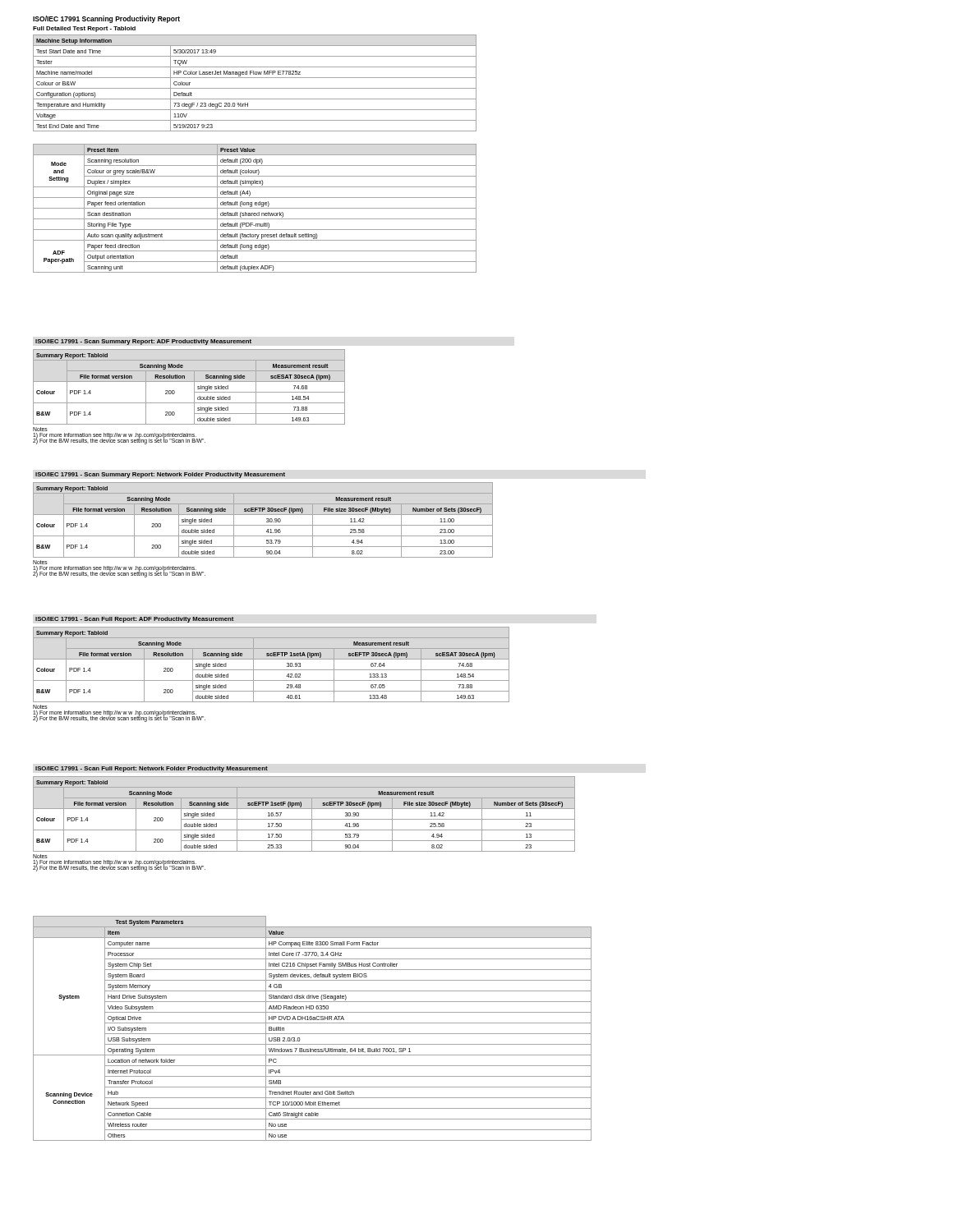Find the element starting "ISO/IEC 17991 - Scan Summary Report: Network"
953x1232 pixels.
(x=160, y=474)
